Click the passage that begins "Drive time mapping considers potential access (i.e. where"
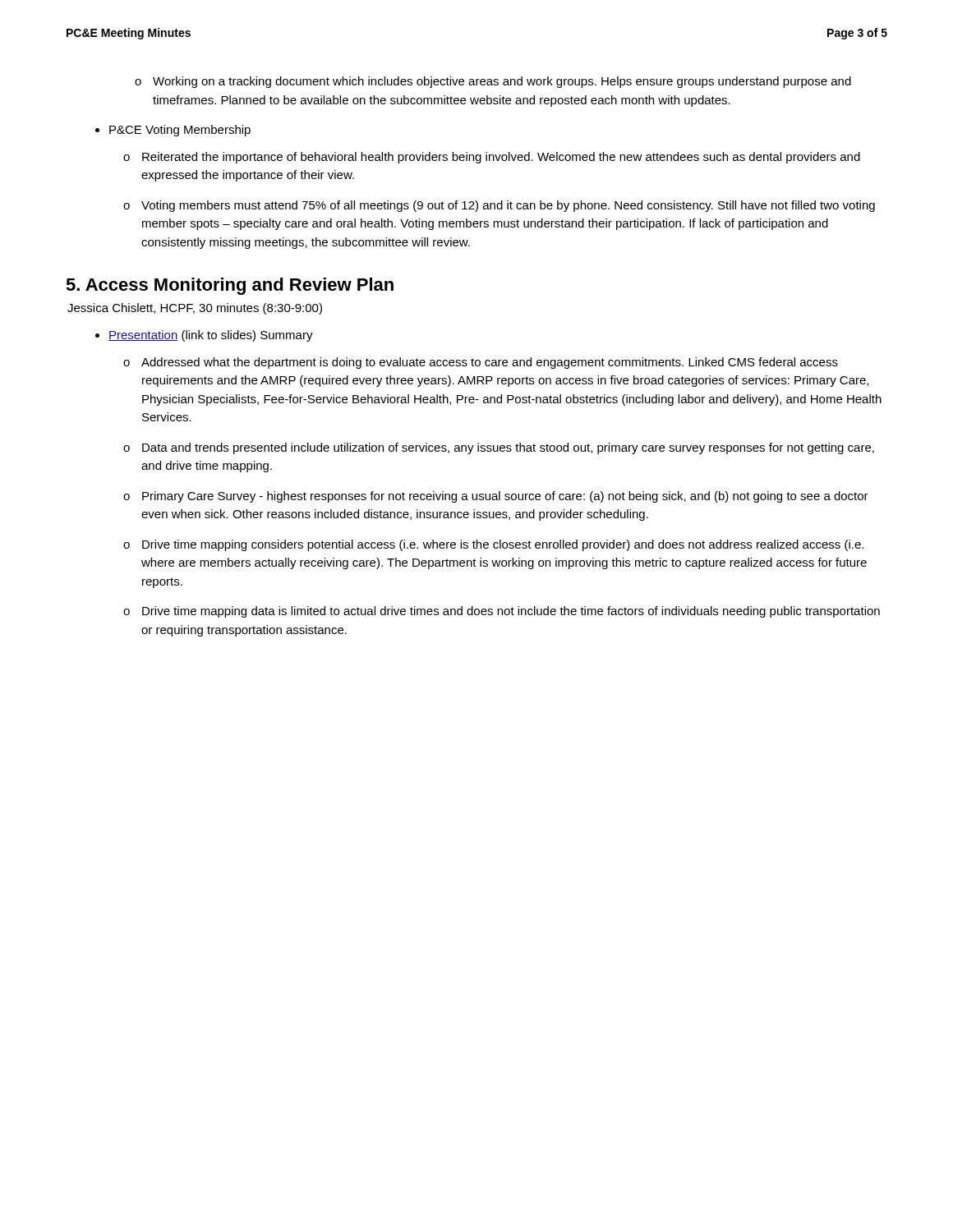The width and height of the screenshot is (953, 1232). 504,562
